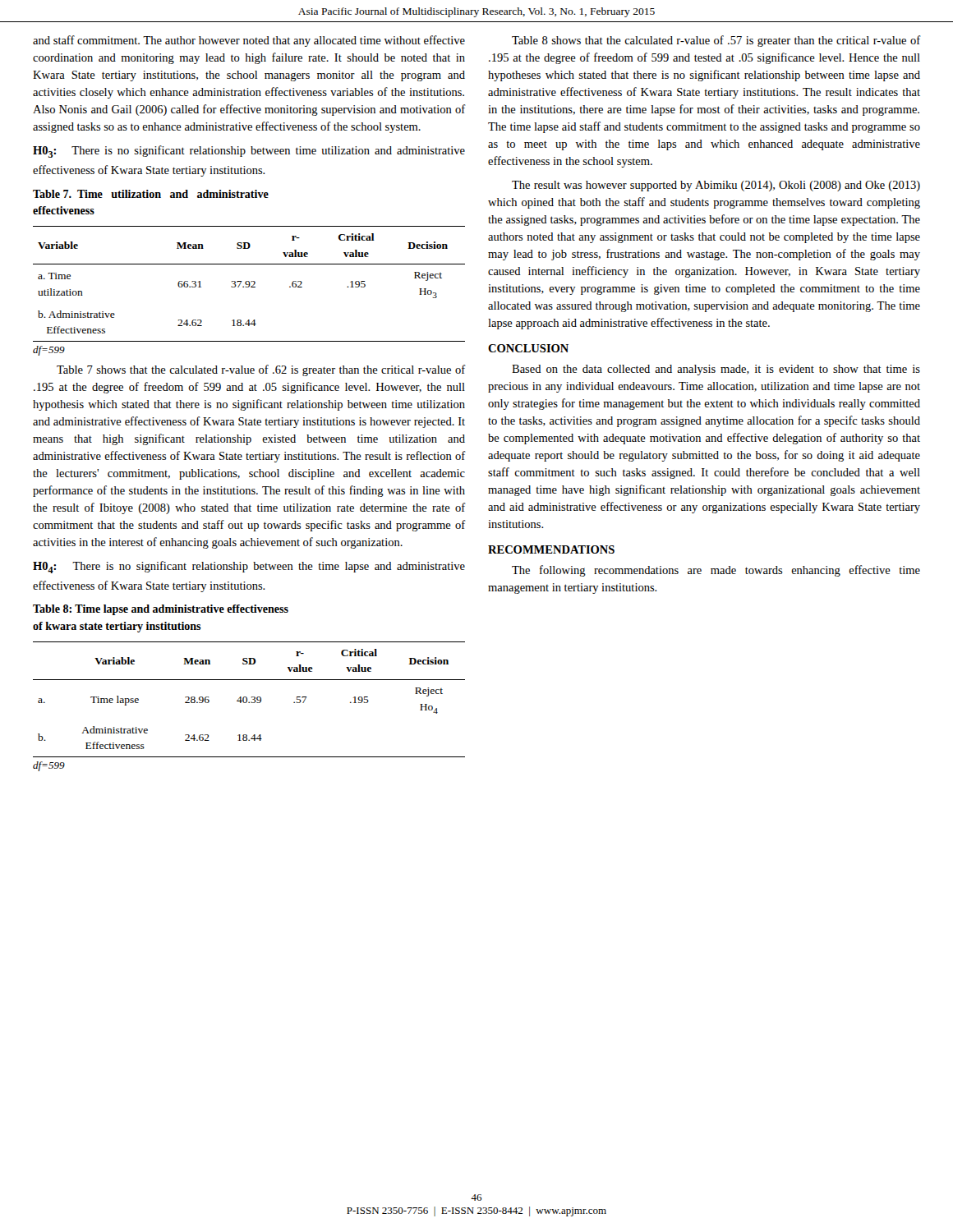This screenshot has height=1232, width=953.
Task: Select the passage starting "H04: There is no"
Action: point(249,576)
